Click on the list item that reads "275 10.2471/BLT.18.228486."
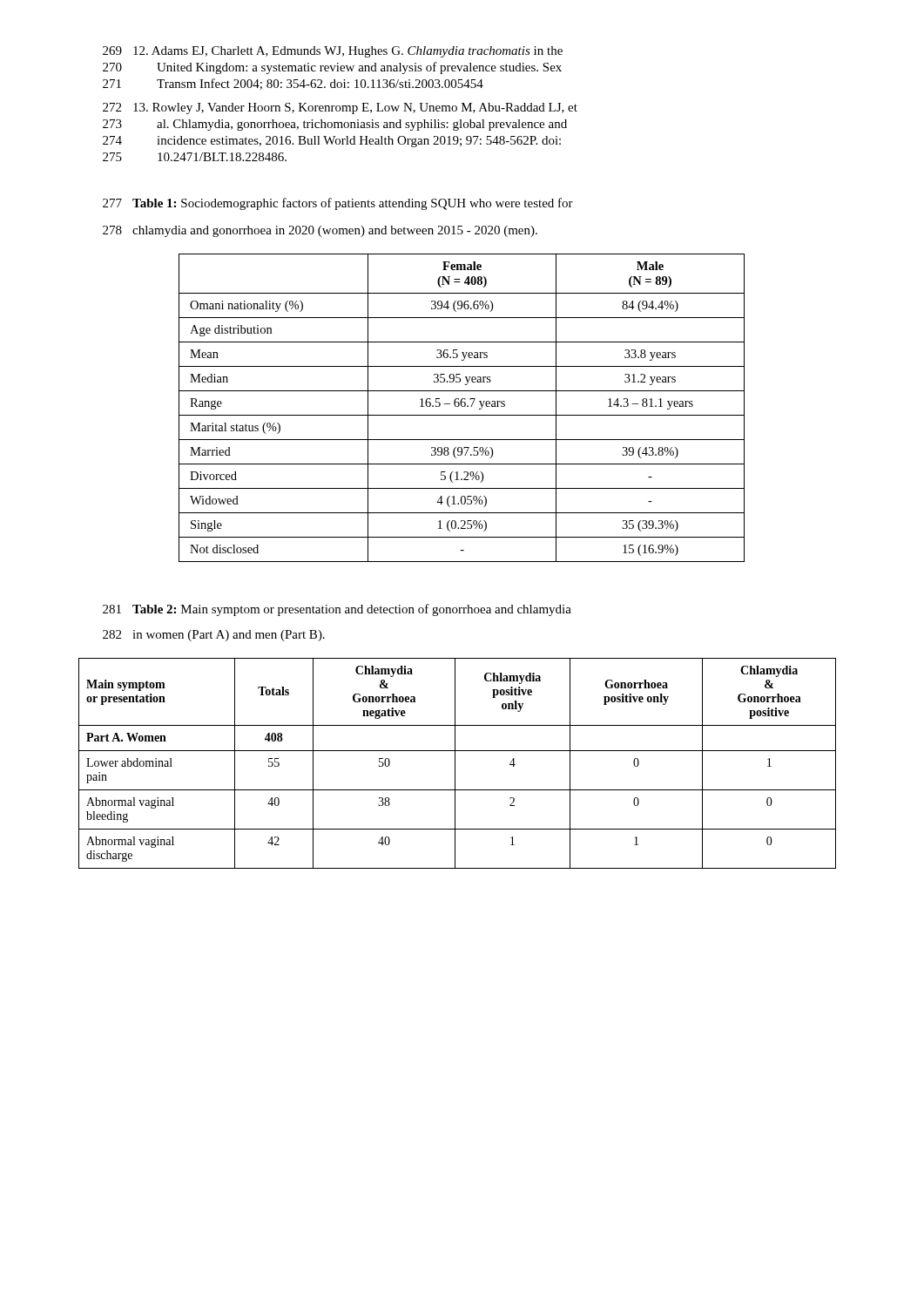This screenshot has width=924, height=1307. click(x=195, y=157)
